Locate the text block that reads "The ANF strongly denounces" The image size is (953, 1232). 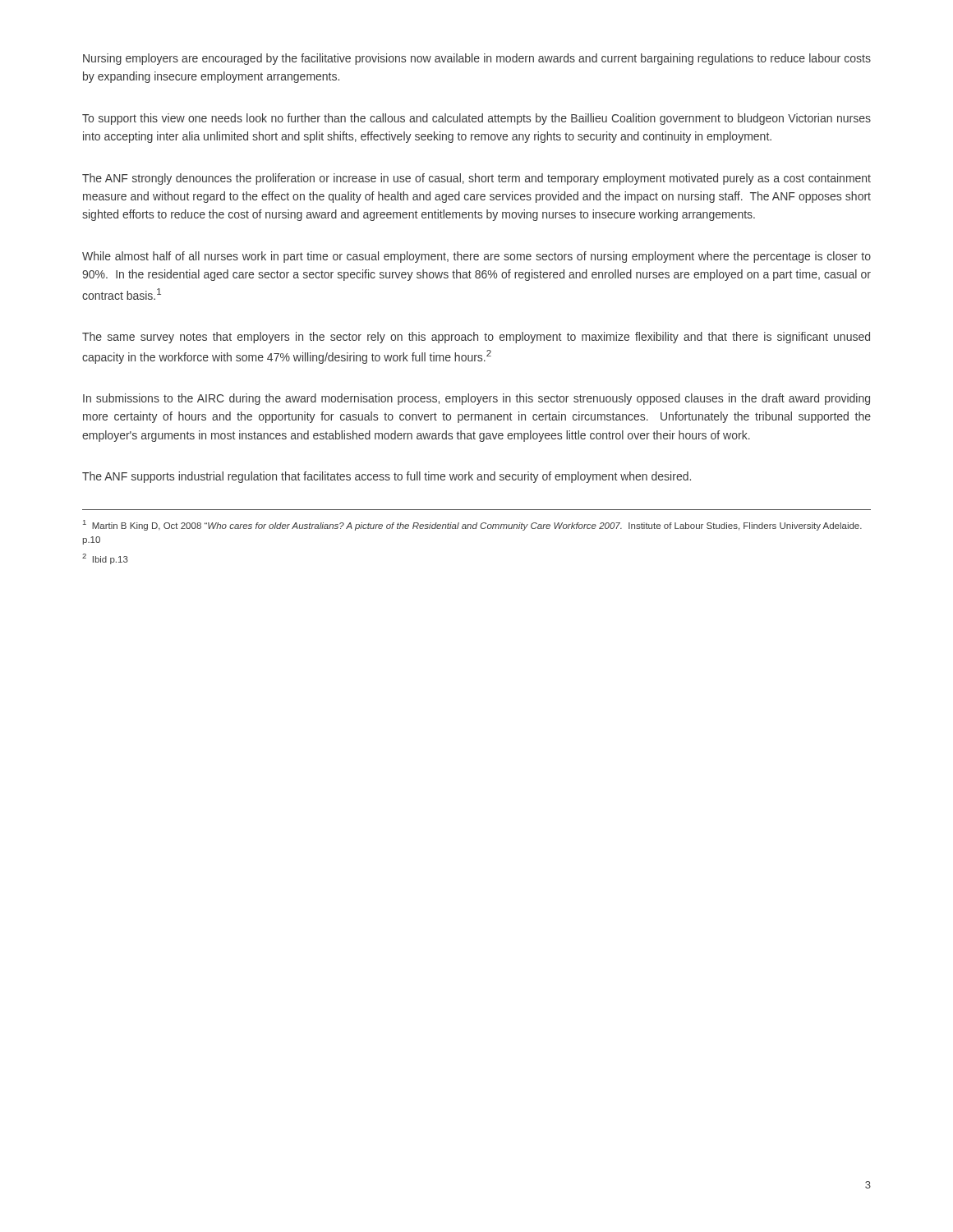476,196
